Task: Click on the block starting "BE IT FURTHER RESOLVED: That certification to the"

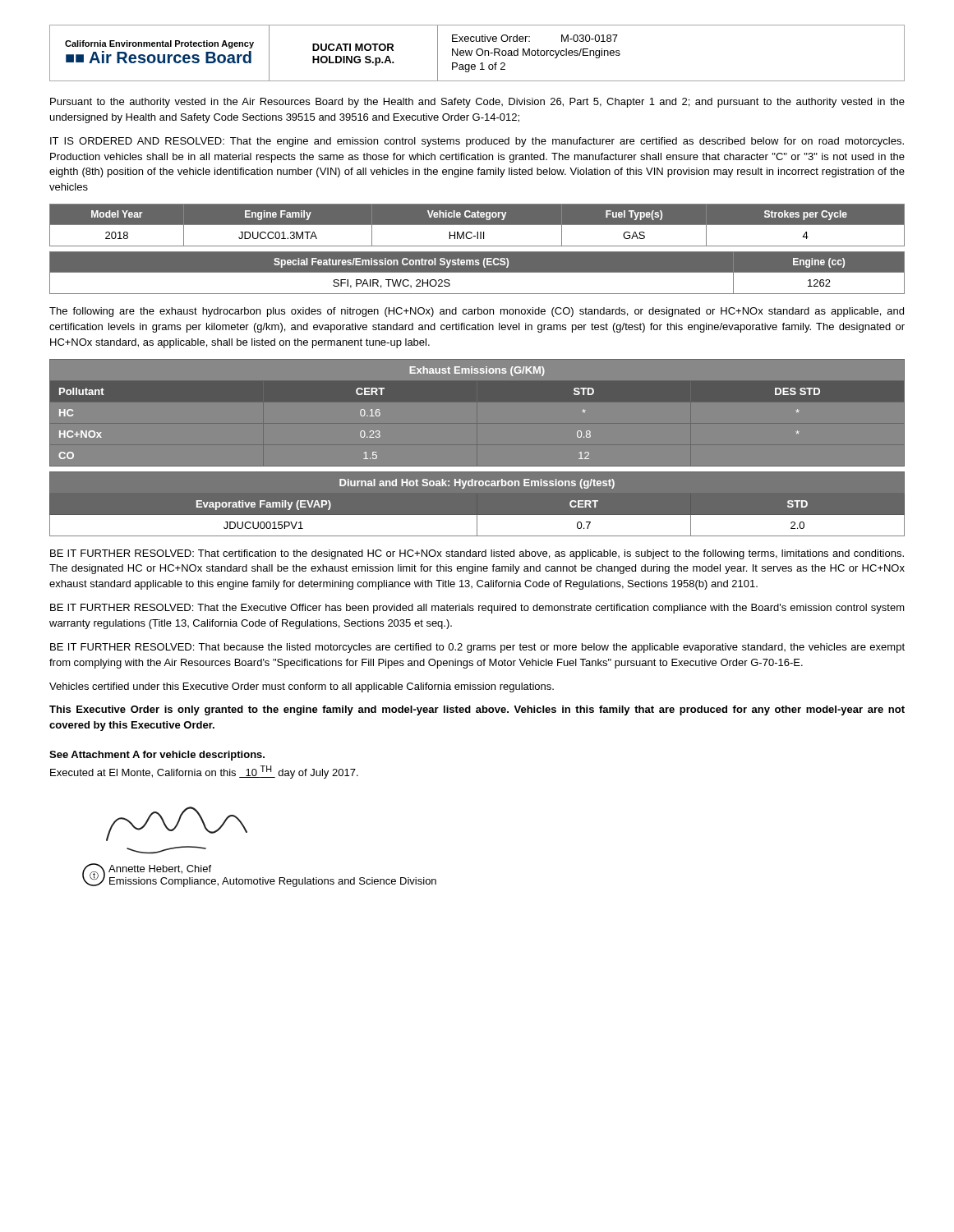Action: (477, 568)
